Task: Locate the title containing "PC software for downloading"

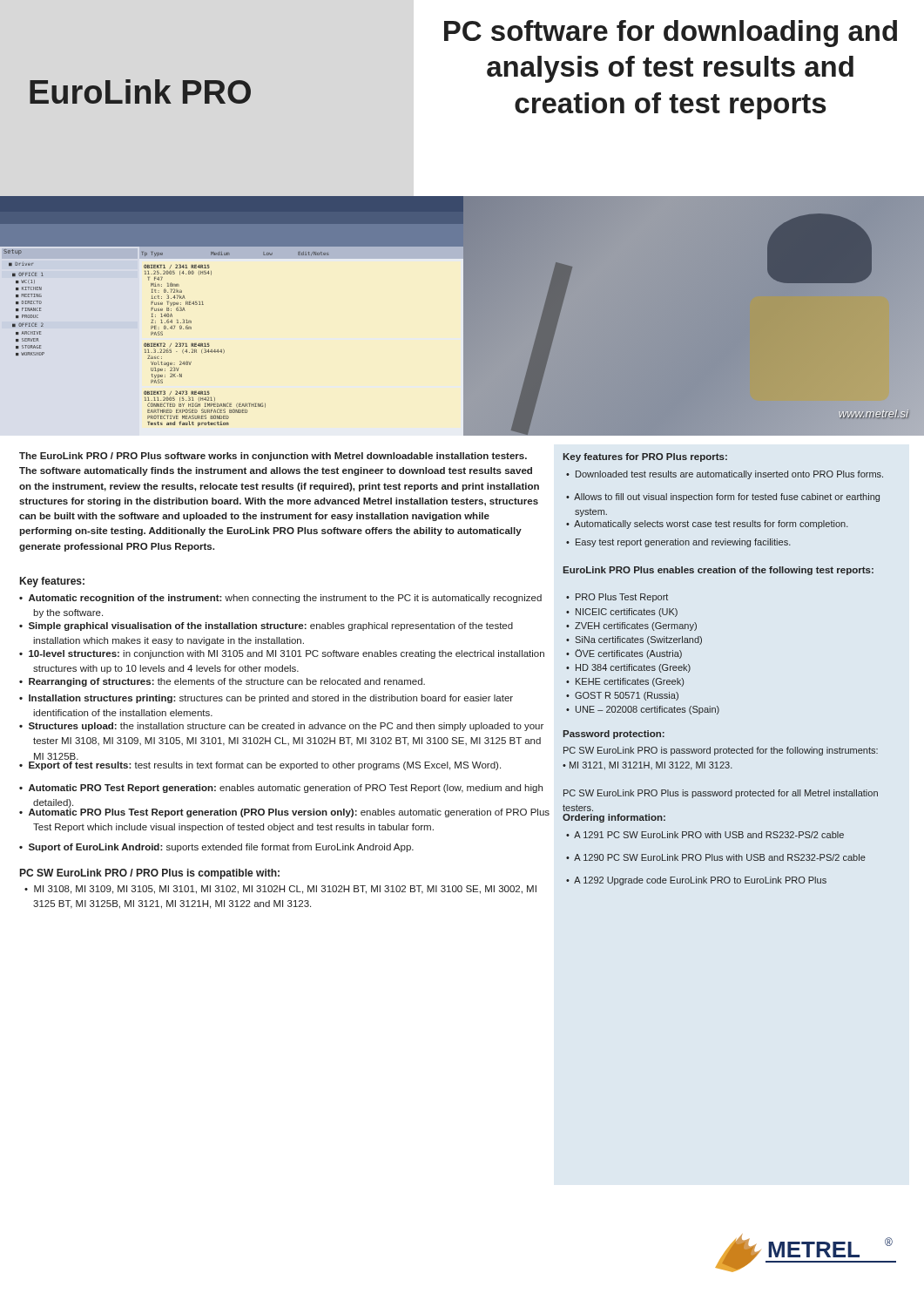Action: (671, 67)
